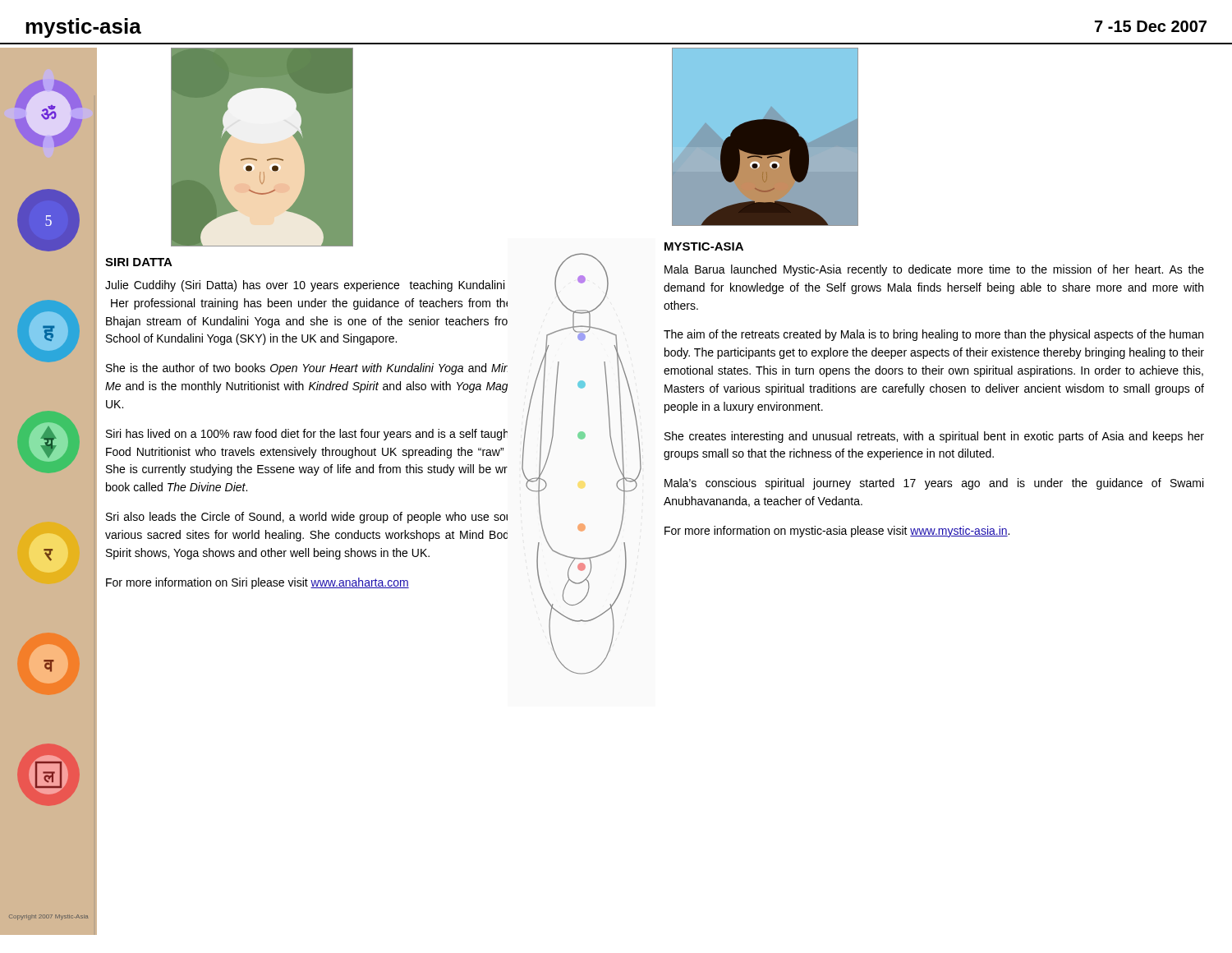Click on the text block that reads "Siri has lived on a"
Viewport: 1232px width, 953px height.
coord(322,460)
